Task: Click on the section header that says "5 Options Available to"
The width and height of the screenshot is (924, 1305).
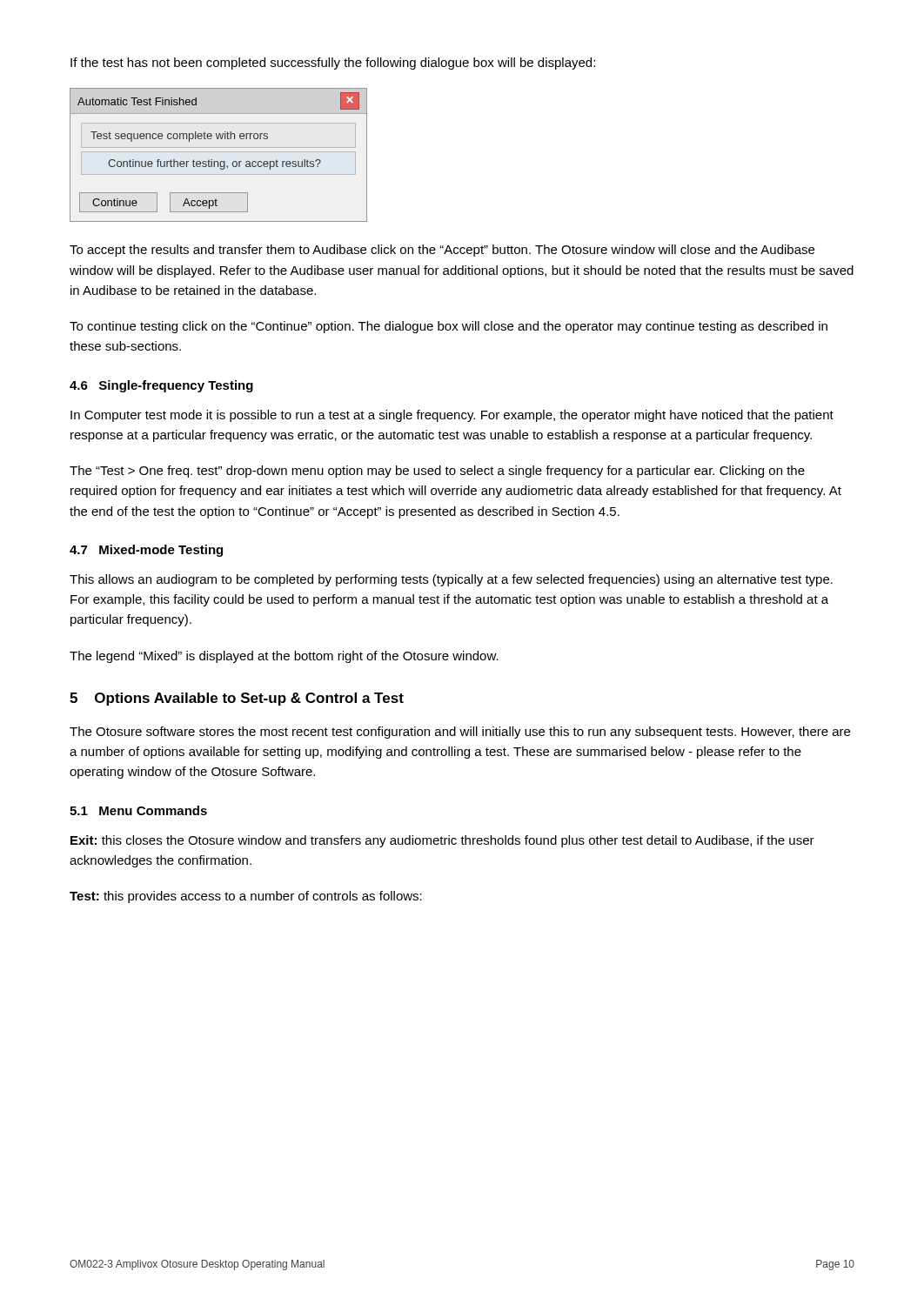Action: point(237,698)
